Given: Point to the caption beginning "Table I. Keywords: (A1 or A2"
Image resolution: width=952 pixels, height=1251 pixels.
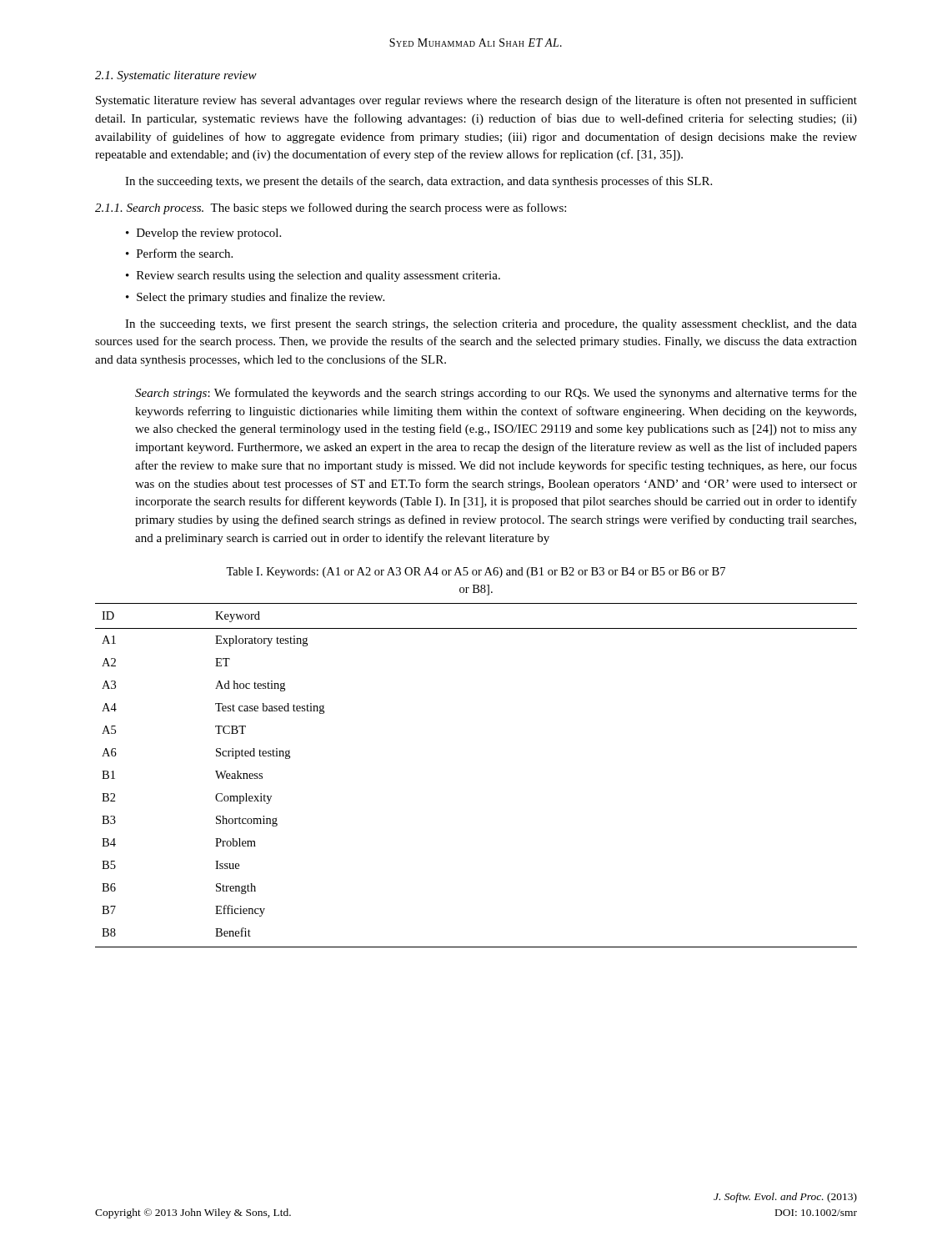Looking at the screenshot, I should (x=476, y=580).
